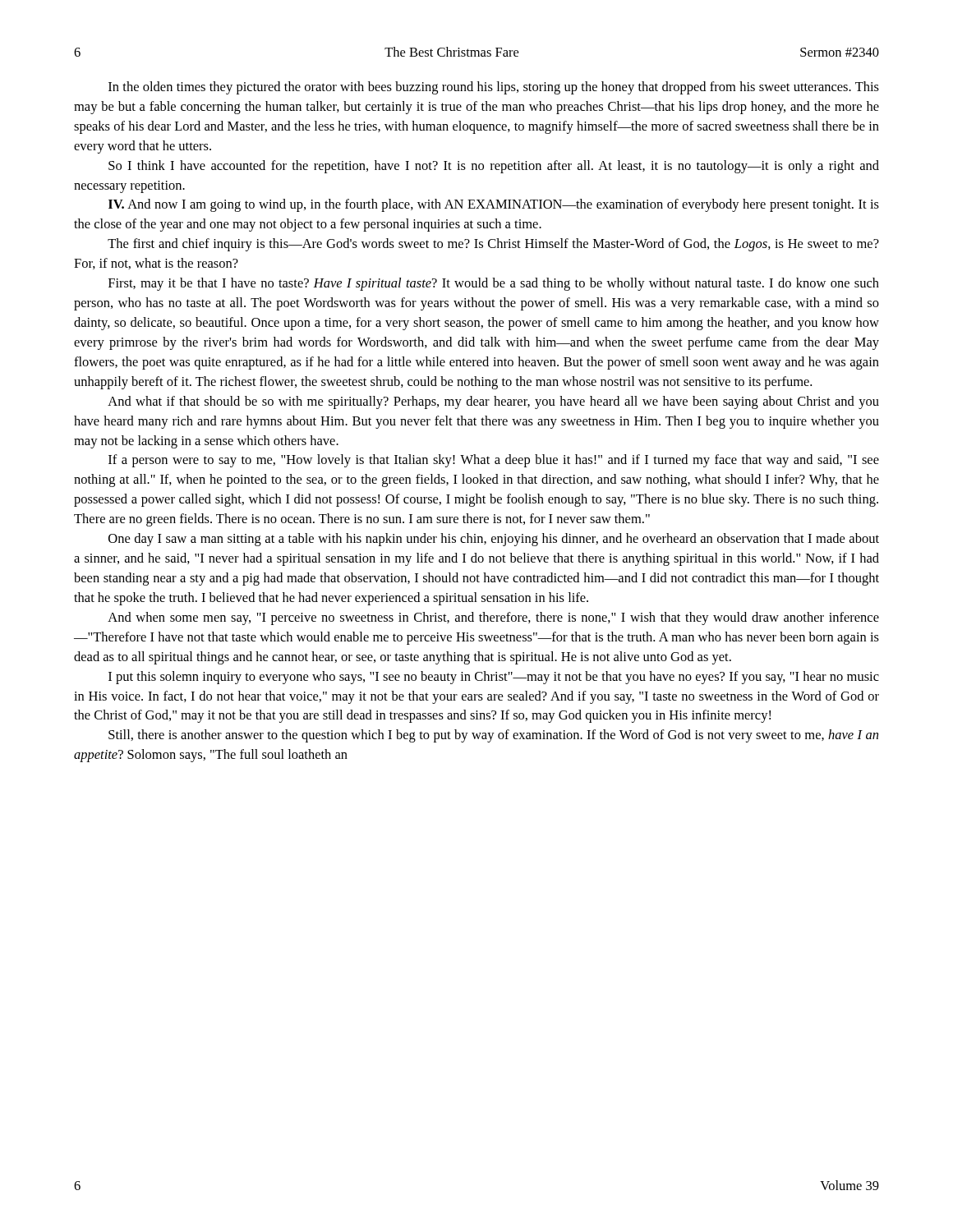Where is the passage that starts "In the olden times they"?
The image size is (953, 1232).
[476, 116]
